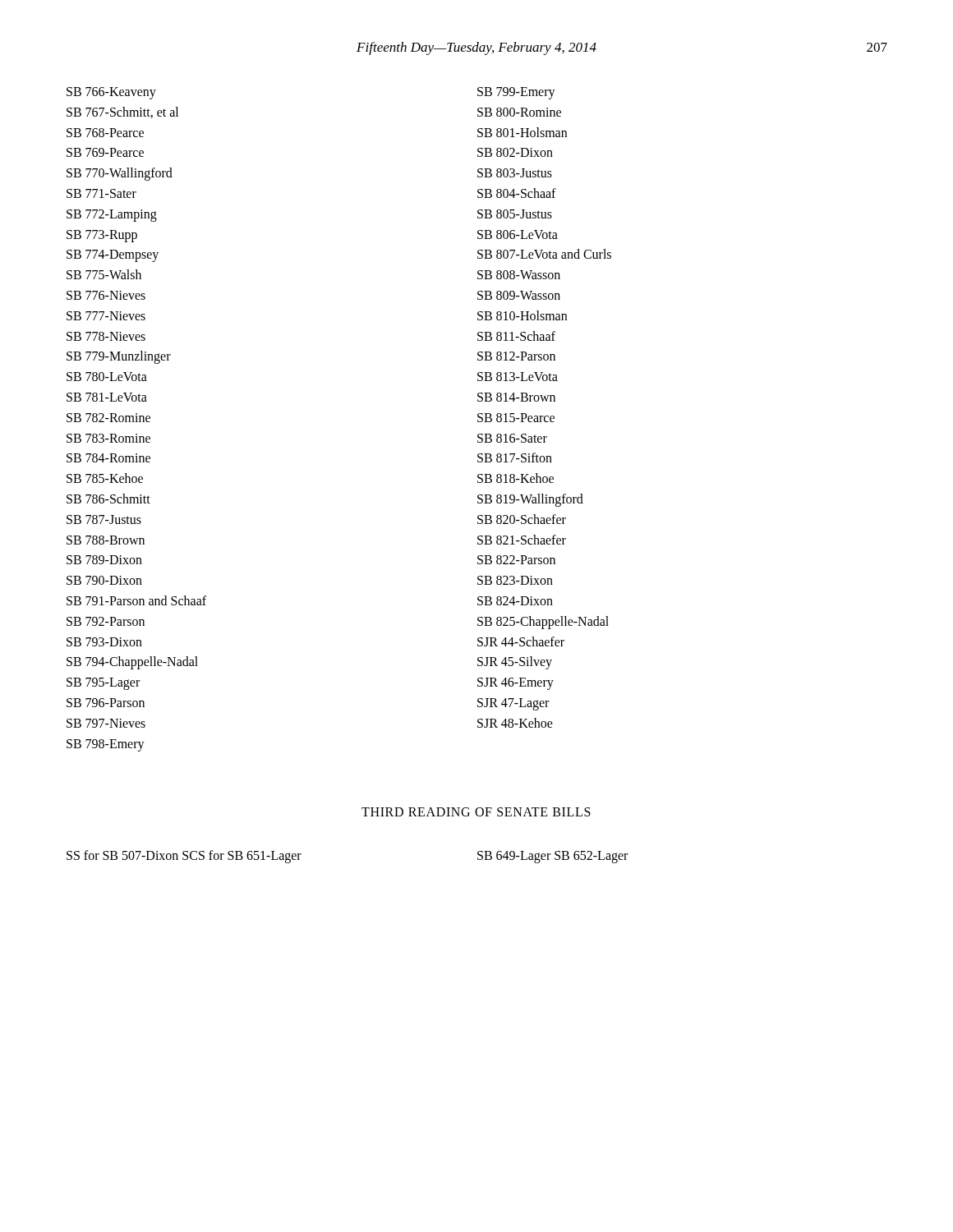953x1232 pixels.
Task: Locate the text "SB 795-Lager"
Action: (x=103, y=682)
